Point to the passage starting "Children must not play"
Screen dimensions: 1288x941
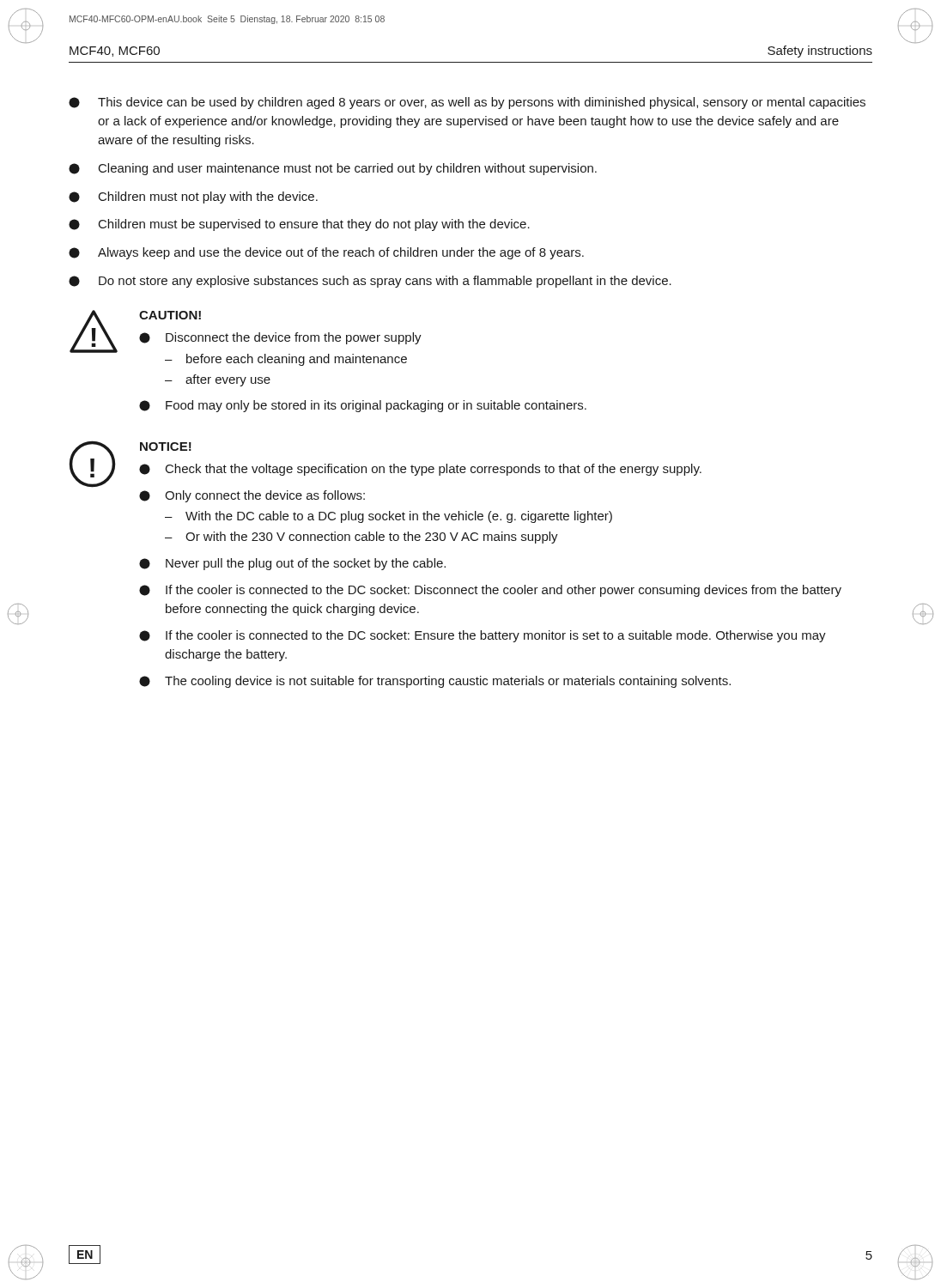coord(193,197)
